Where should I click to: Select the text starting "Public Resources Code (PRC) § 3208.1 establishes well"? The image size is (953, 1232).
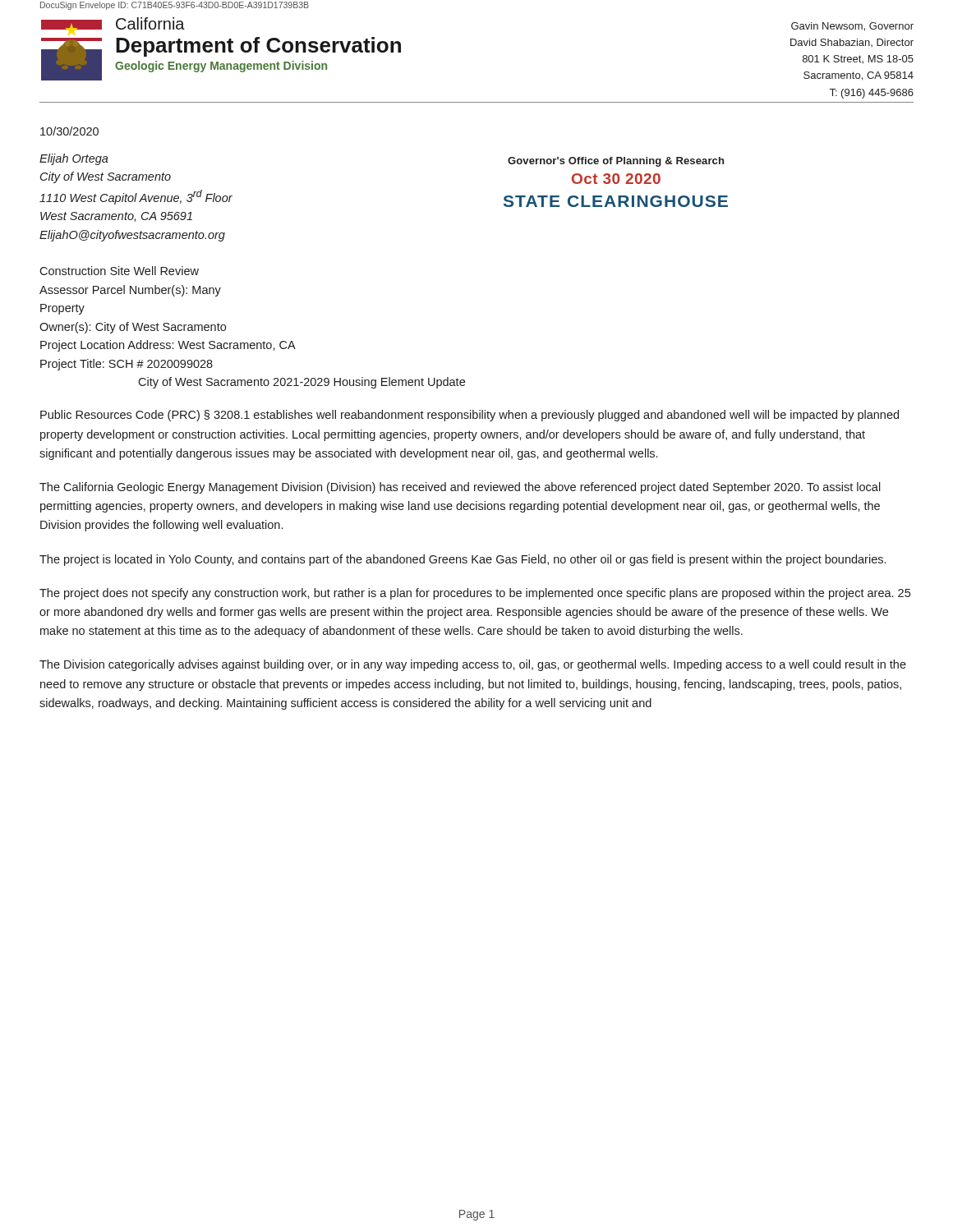[470, 434]
